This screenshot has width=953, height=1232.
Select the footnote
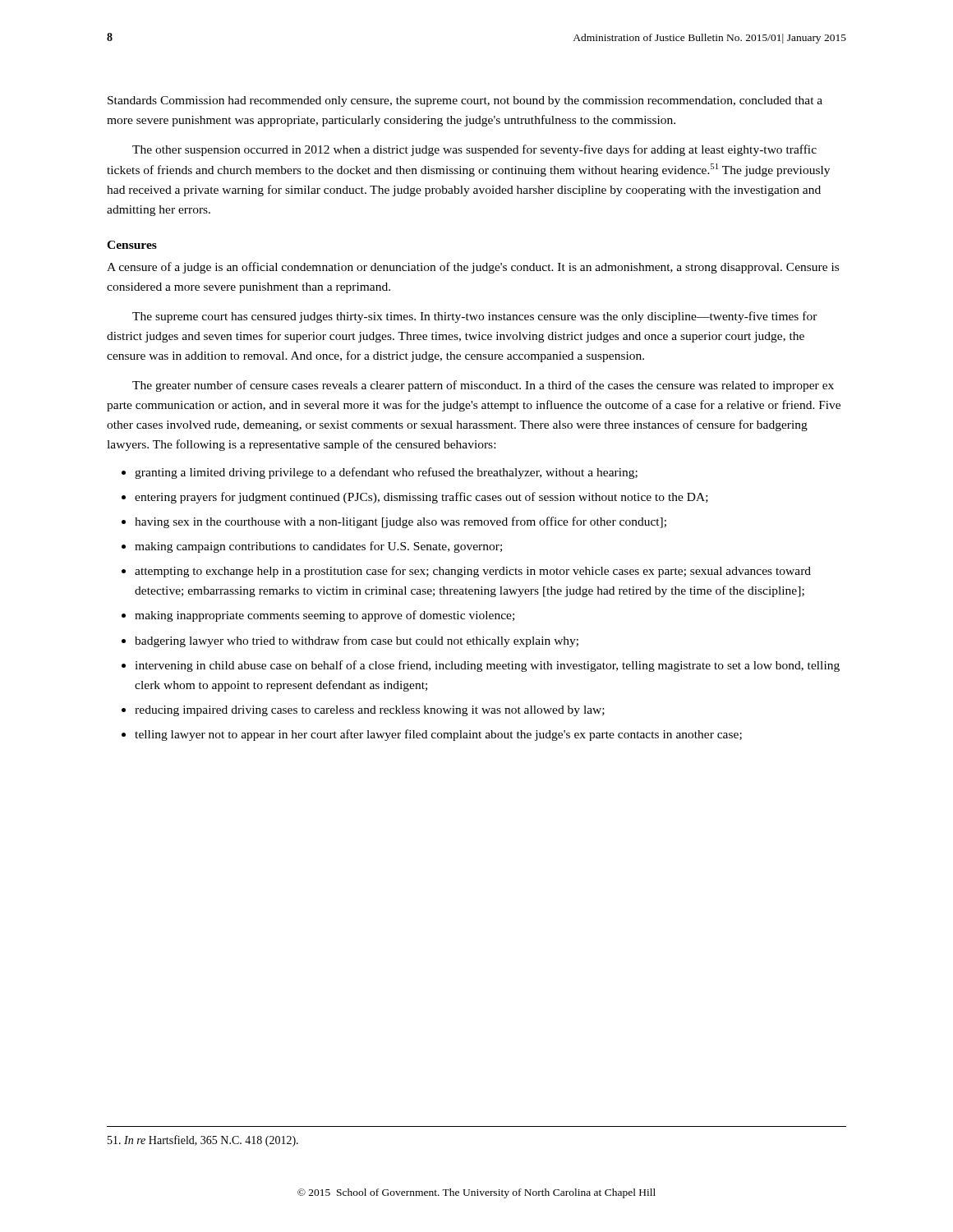pyautogui.click(x=476, y=1141)
